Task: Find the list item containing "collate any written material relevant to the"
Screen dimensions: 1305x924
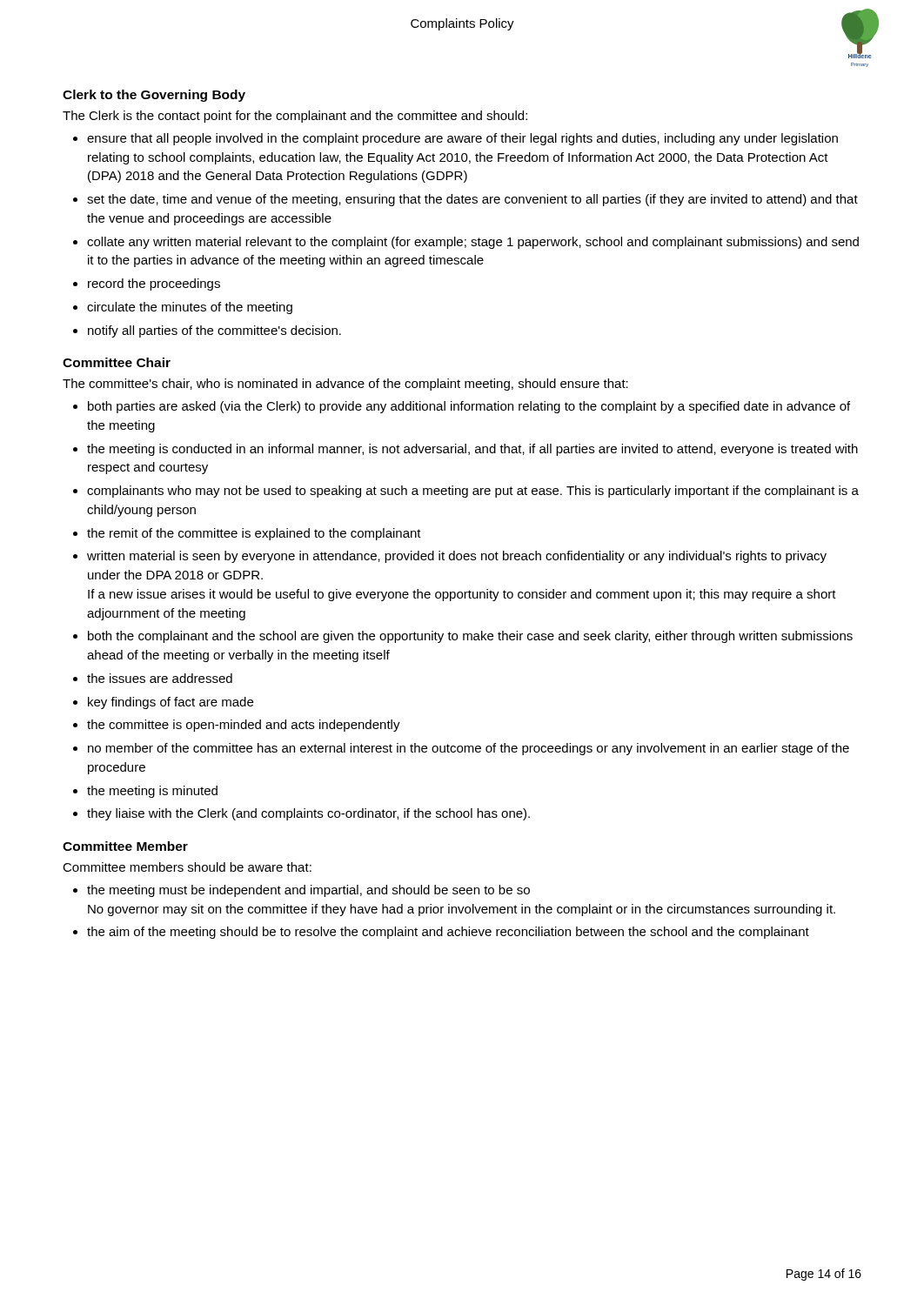Action: coord(473,250)
